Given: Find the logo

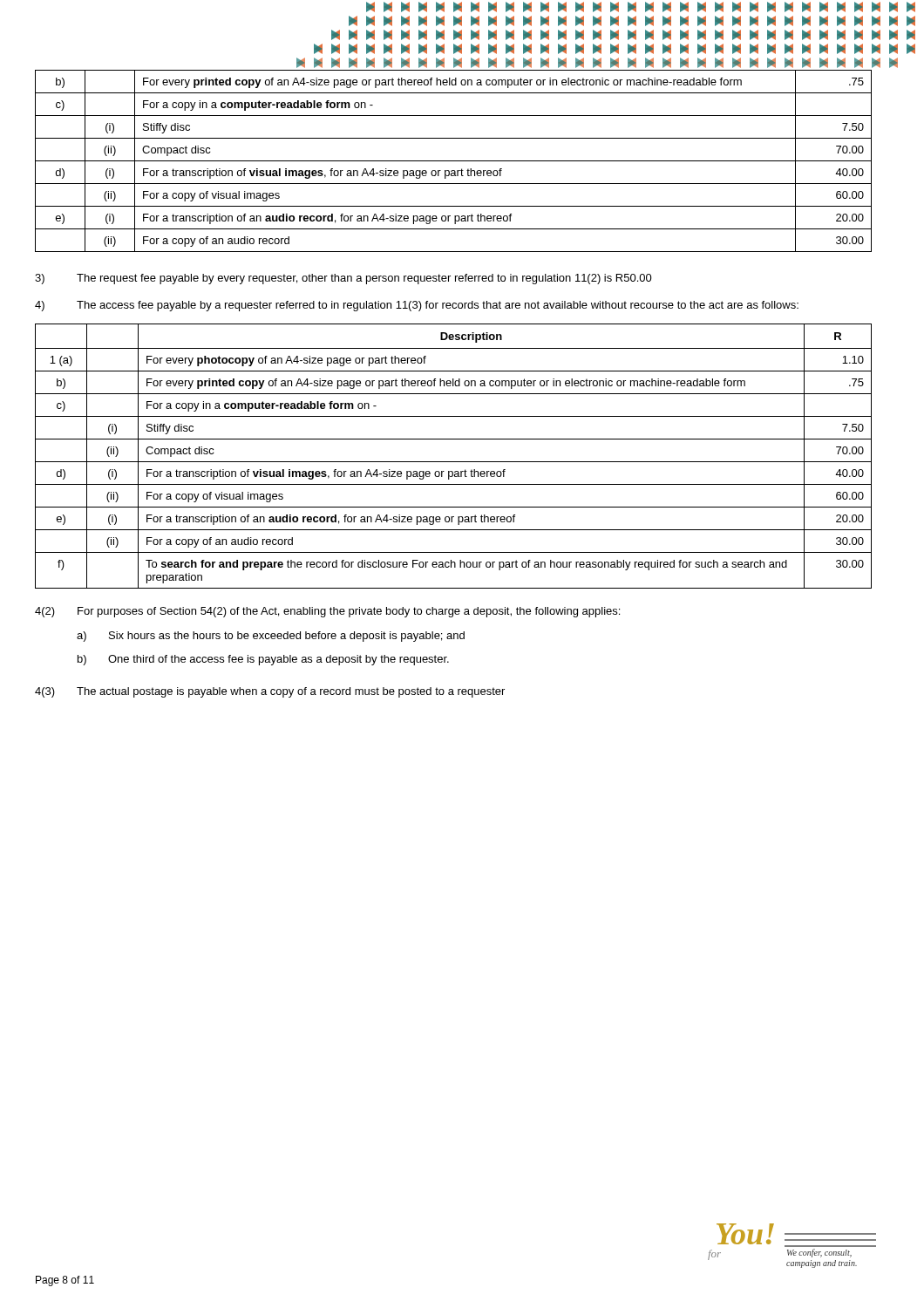Looking at the screenshot, I should (x=793, y=1238).
